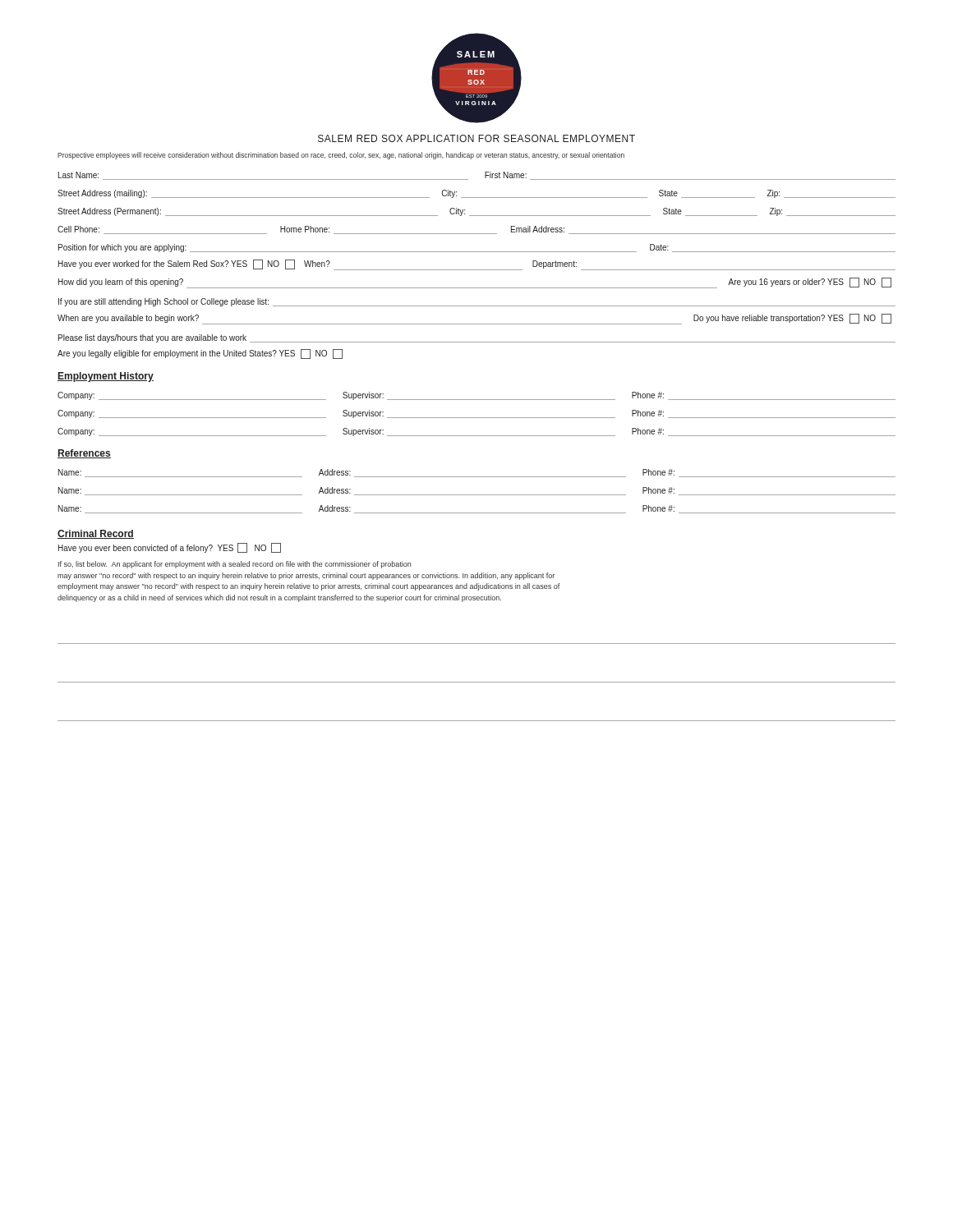Image resolution: width=953 pixels, height=1232 pixels.
Task: Locate the text block containing "Street Address (mailing): City:"
Action: [476, 192]
